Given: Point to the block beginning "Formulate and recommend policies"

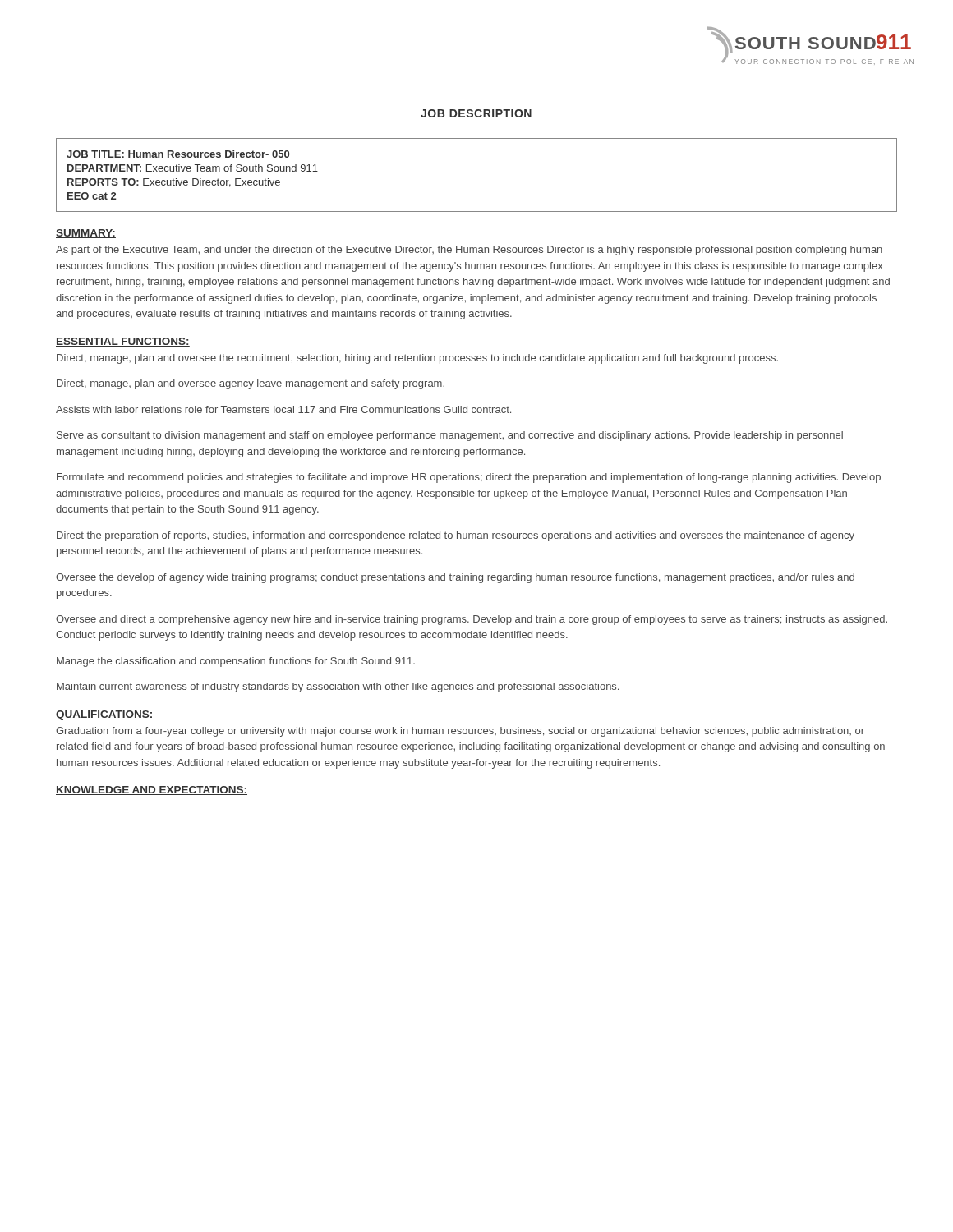Looking at the screenshot, I should (x=468, y=493).
